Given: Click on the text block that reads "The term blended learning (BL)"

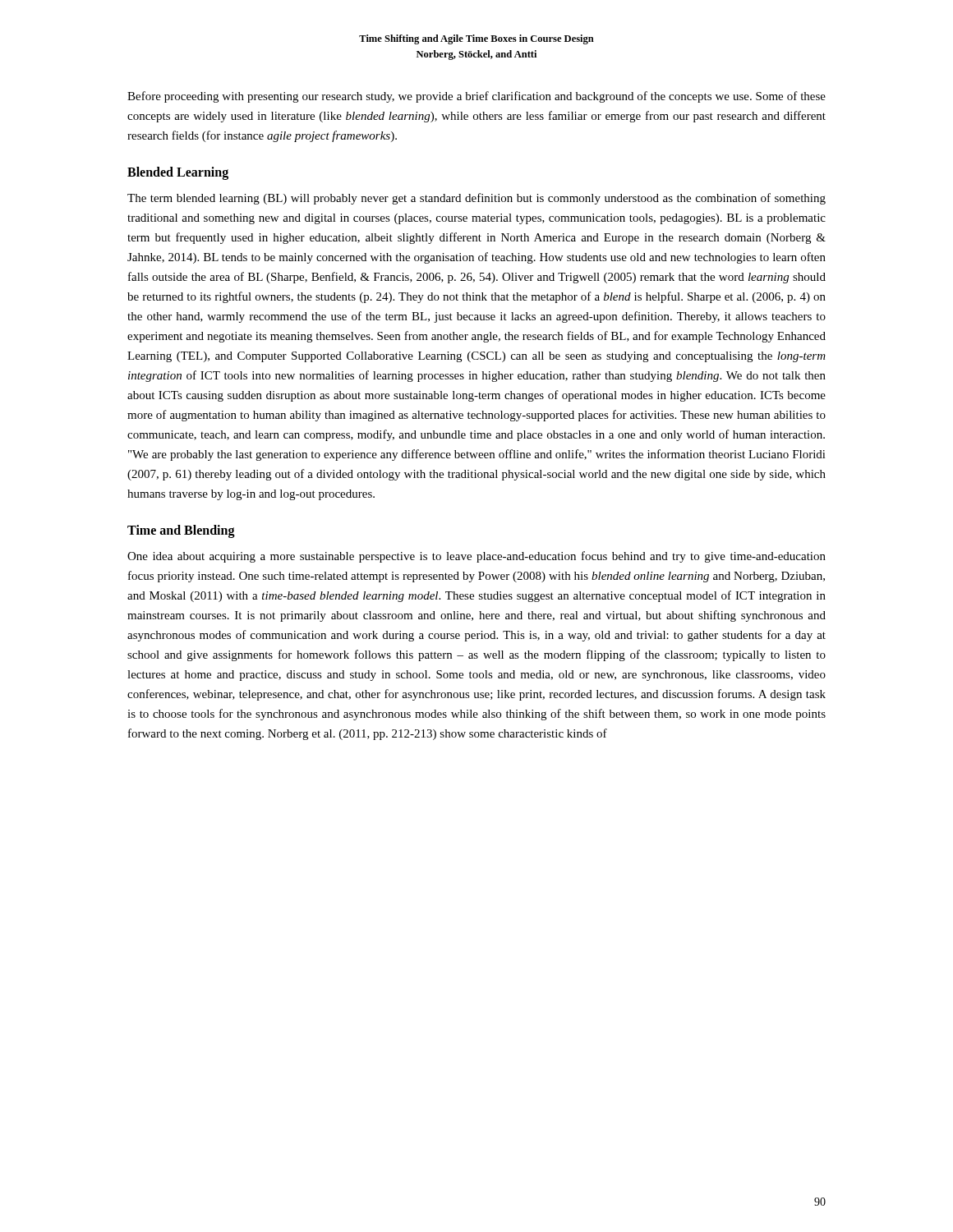Looking at the screenshot, I should pyautogui.click(x=476, y=346).
